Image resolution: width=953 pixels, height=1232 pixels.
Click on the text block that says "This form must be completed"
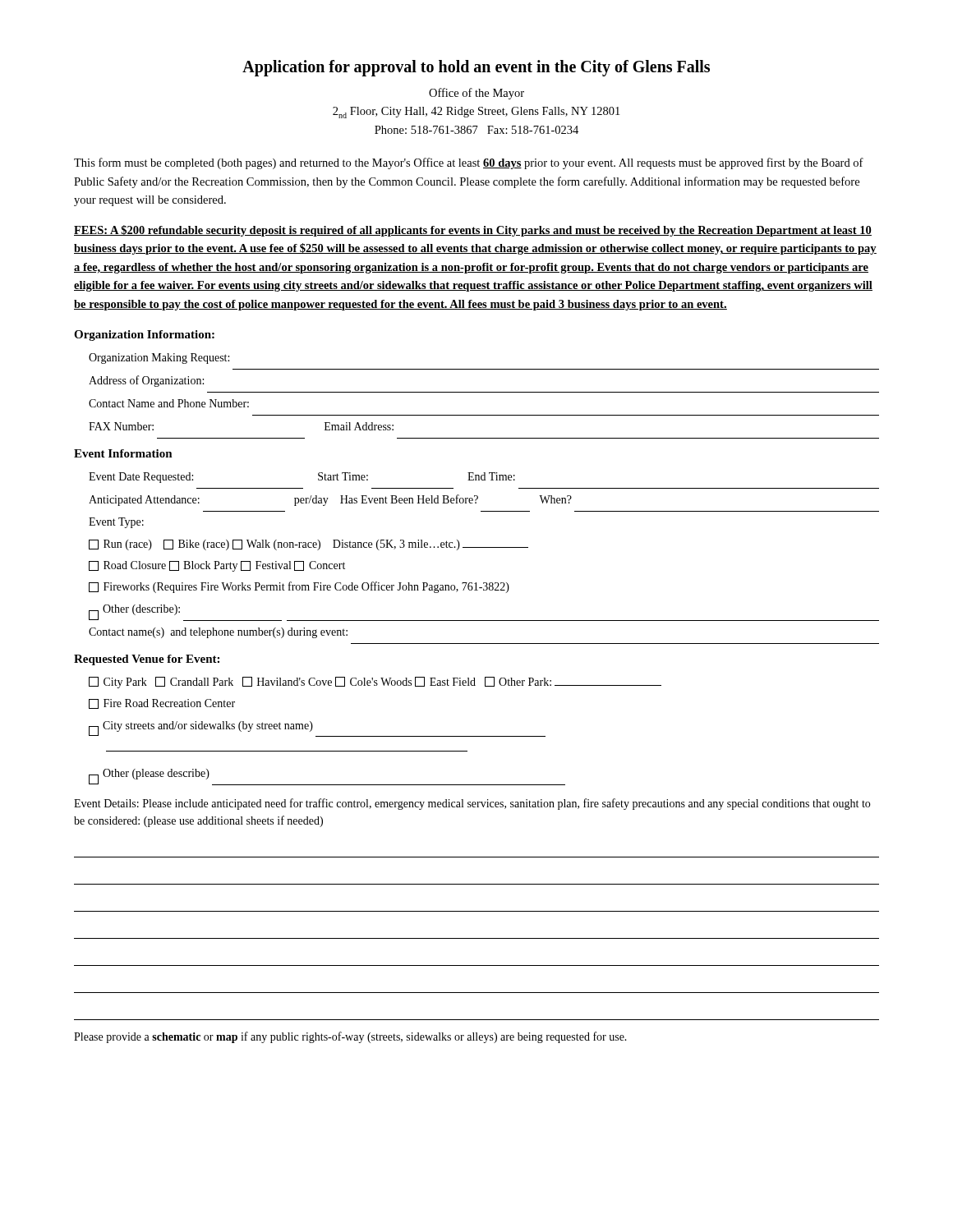pyautogui.click(x=468, y=181)
